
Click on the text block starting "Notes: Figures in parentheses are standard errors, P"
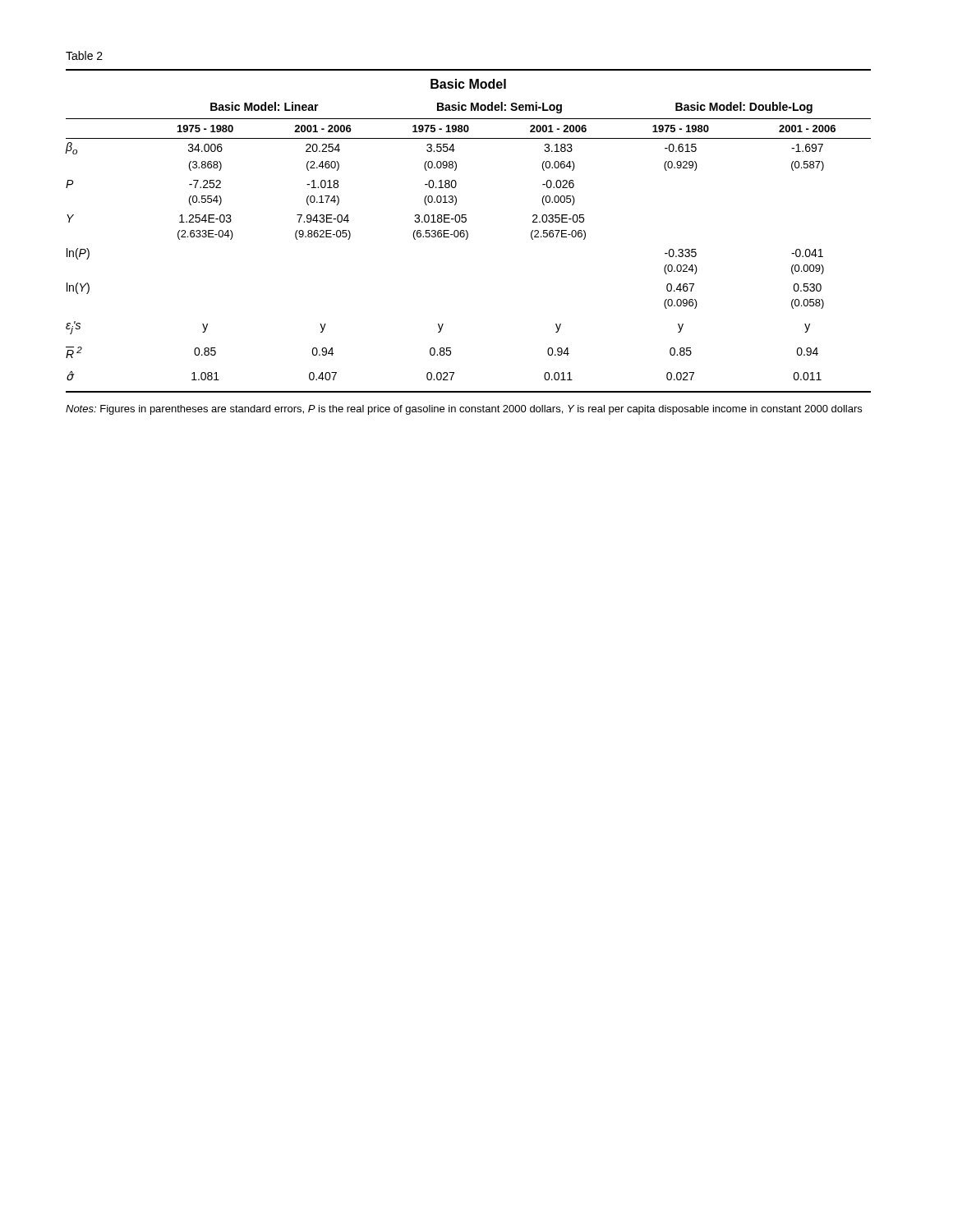pyautogui.click(x=464, y=409)
